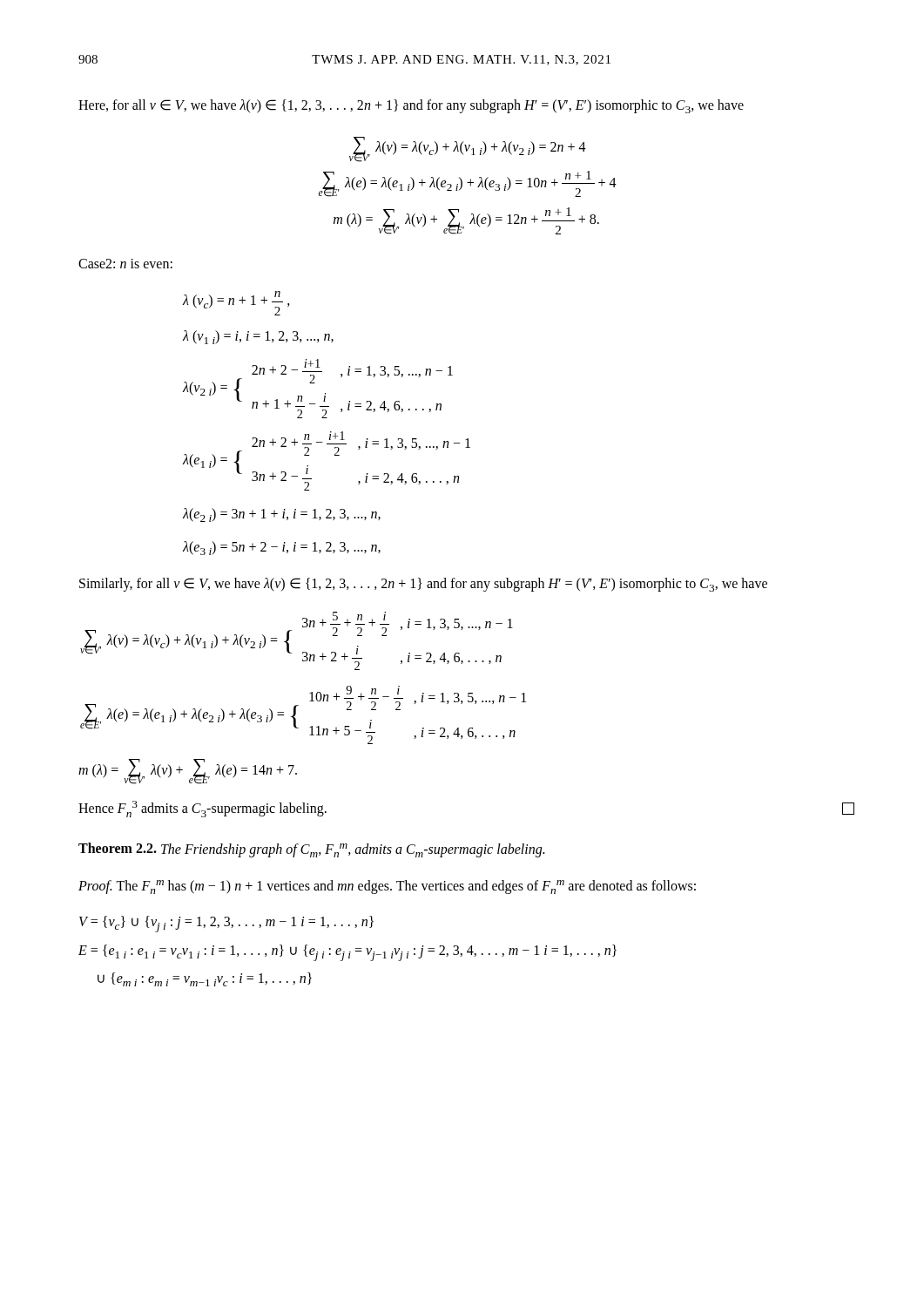924x1307 pixels.
Task: Find the region starting "Case2: n is even:"
Action: (x=126, y=263)
